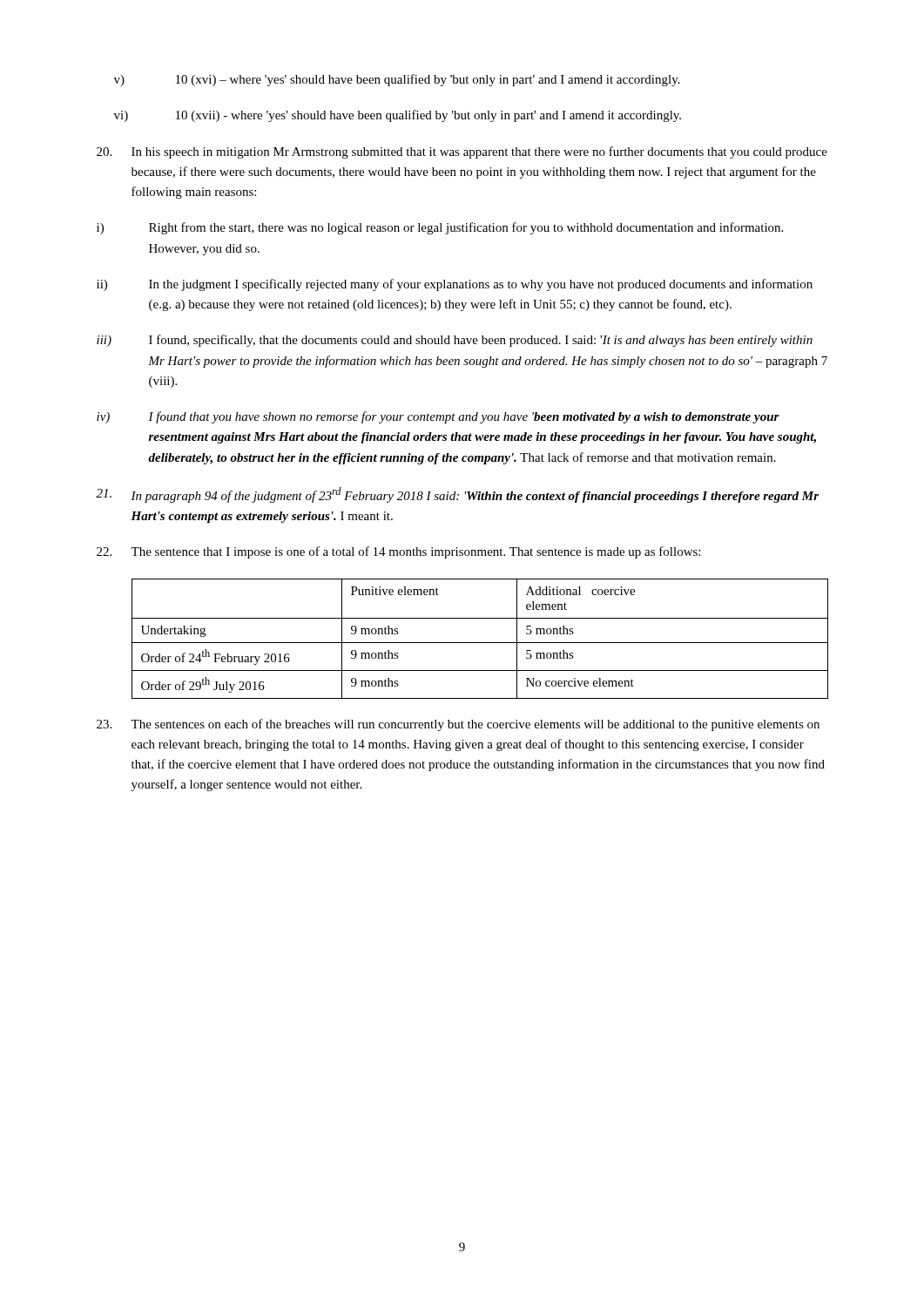Locate the text starting "In his speech"
This screenshot has width=924, height=1307.
pos(462,172)
